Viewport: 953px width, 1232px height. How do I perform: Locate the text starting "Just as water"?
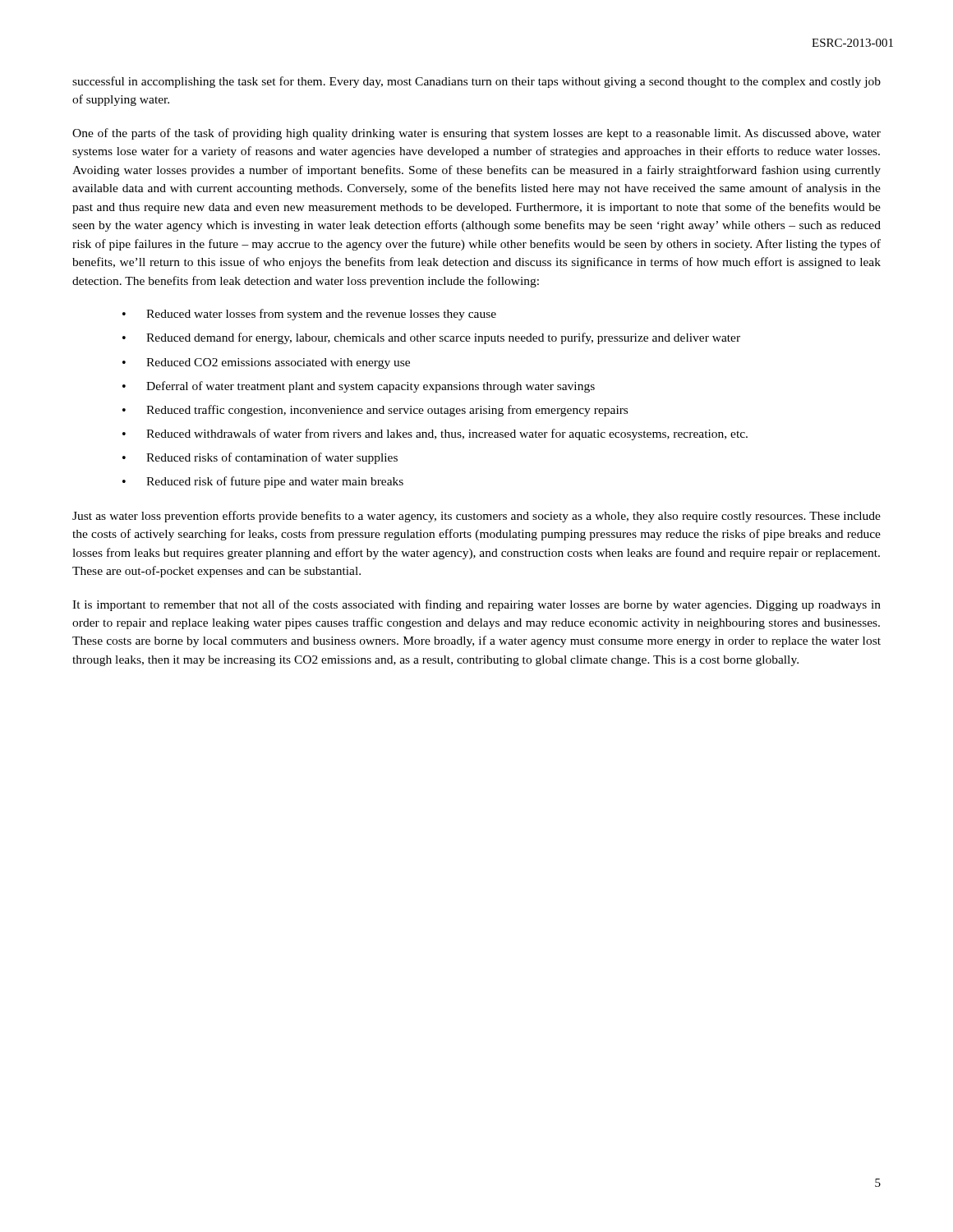point(476,543)
